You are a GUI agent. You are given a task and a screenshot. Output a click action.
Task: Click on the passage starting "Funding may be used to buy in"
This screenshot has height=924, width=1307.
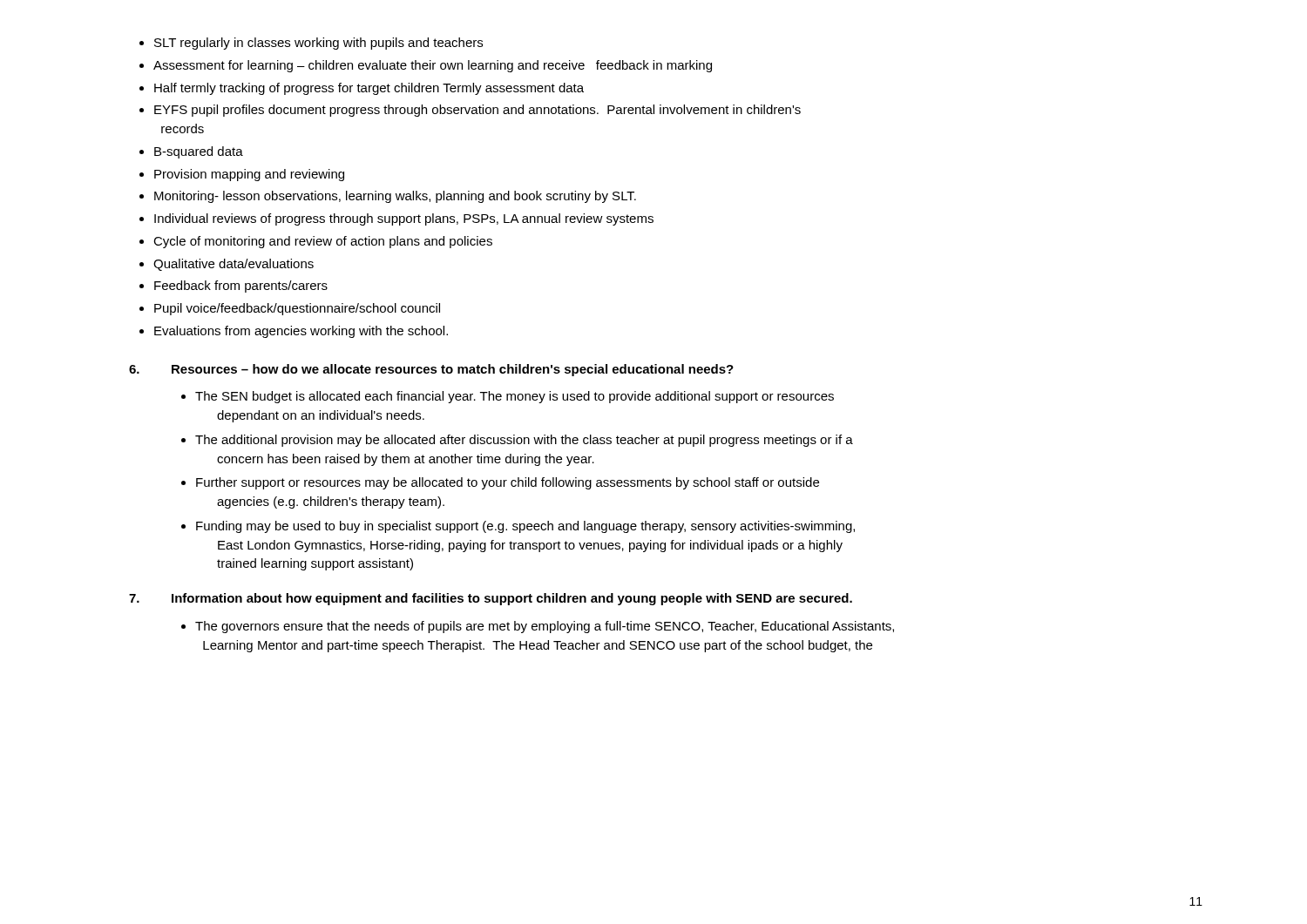click(x=526, y=544)
